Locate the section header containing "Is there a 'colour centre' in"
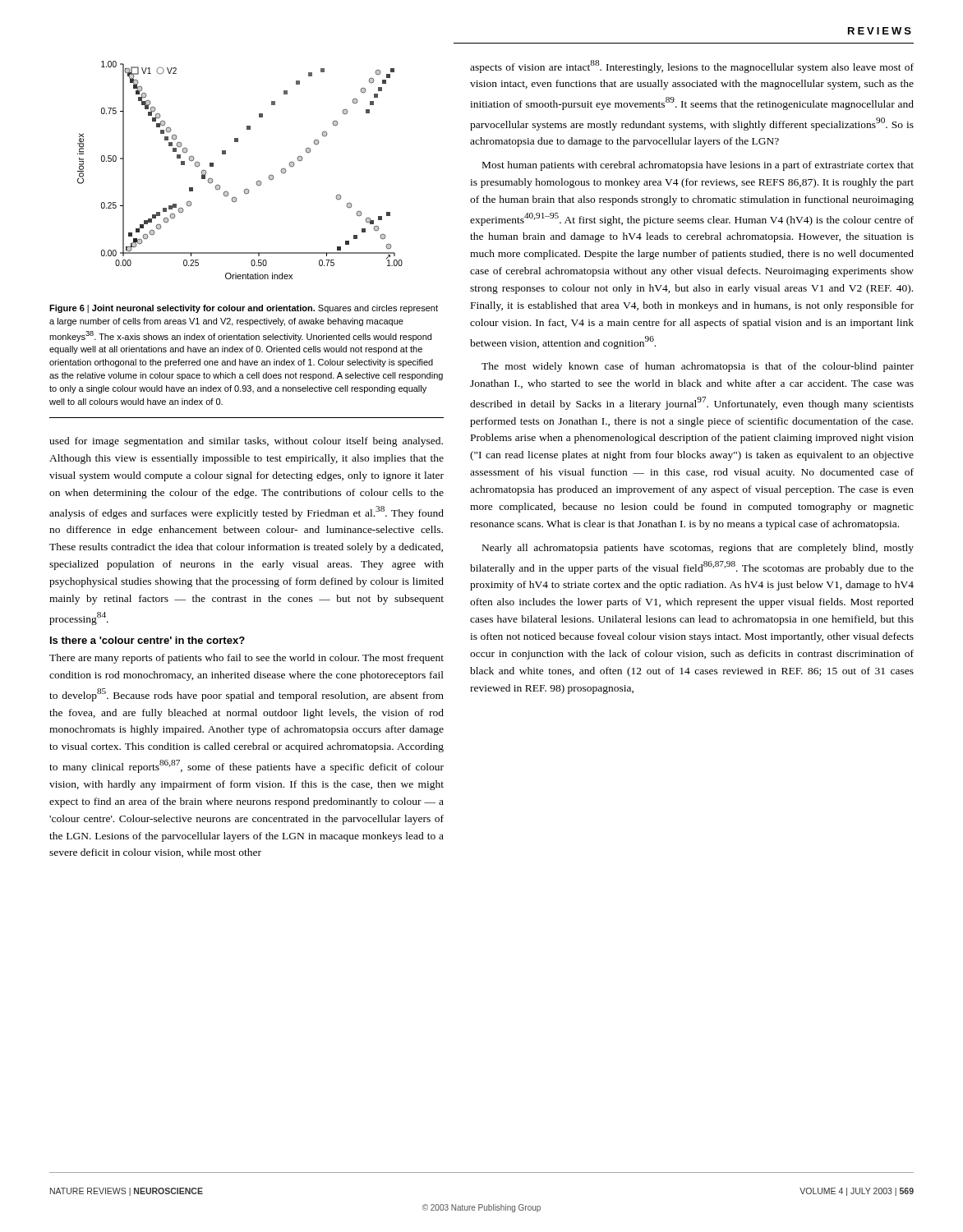This screenshot has height=1232, width=963. (147, 641)
